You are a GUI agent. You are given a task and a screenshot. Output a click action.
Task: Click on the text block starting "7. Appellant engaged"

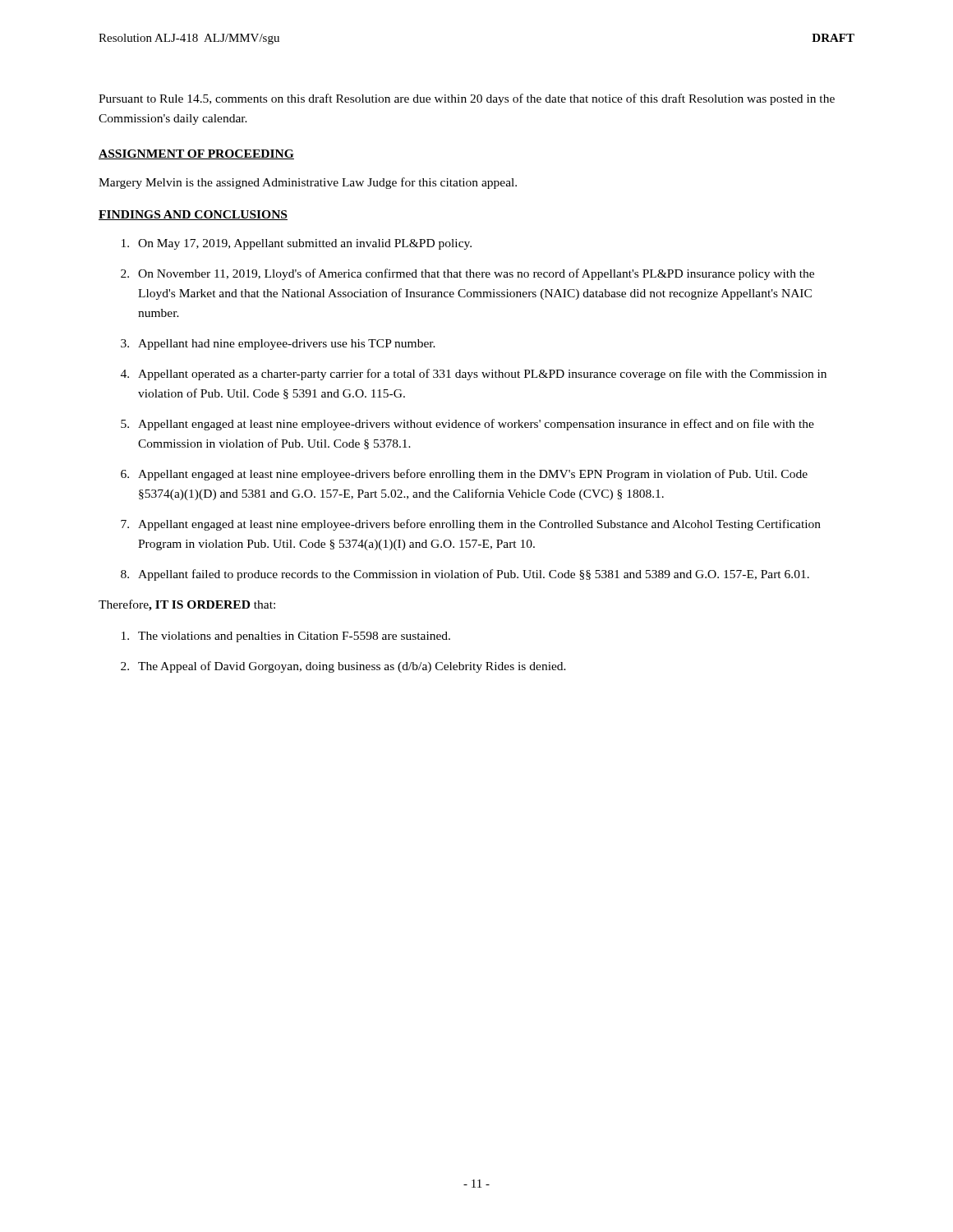(476, 534)
